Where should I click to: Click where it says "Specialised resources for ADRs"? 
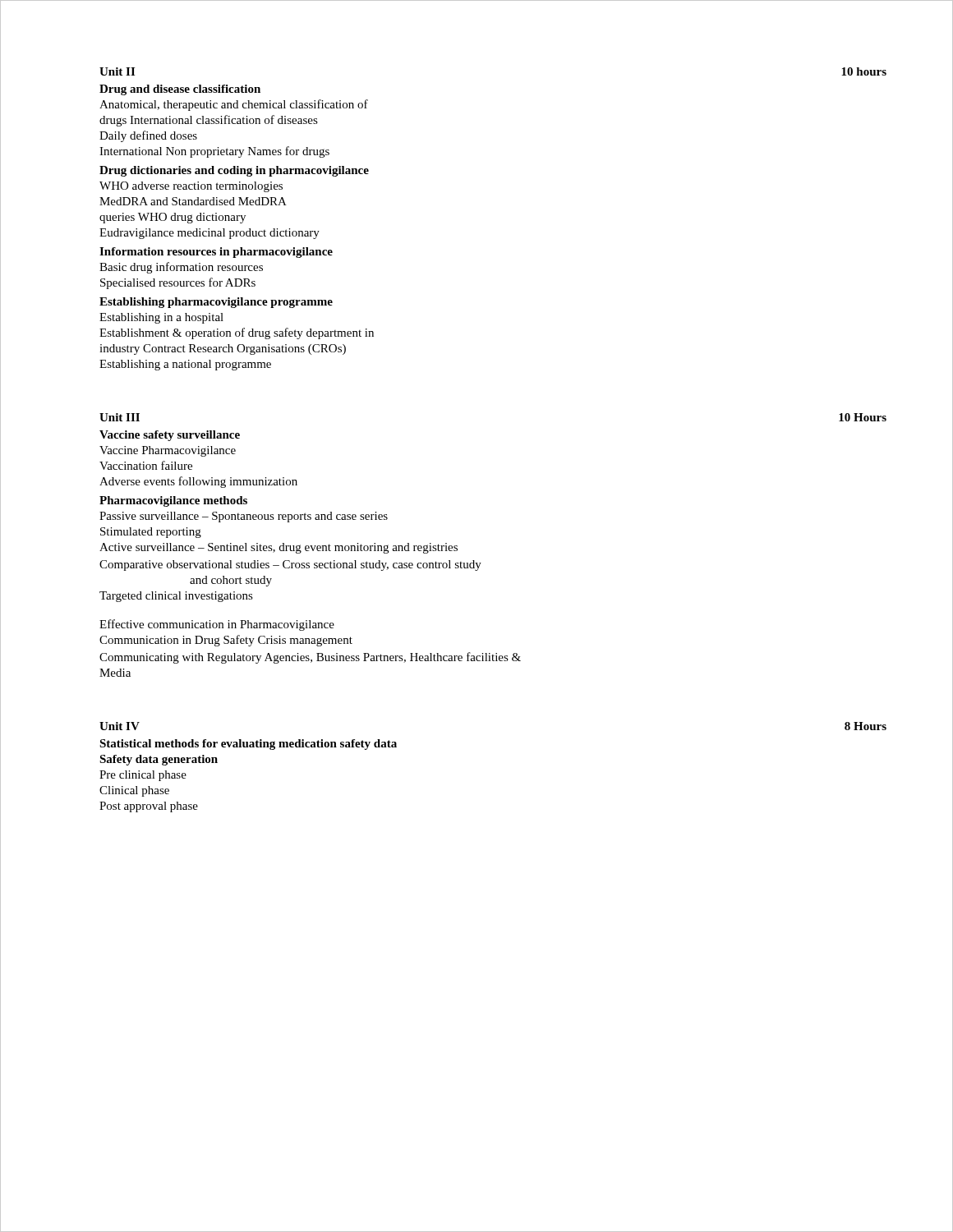pos(178,283)
